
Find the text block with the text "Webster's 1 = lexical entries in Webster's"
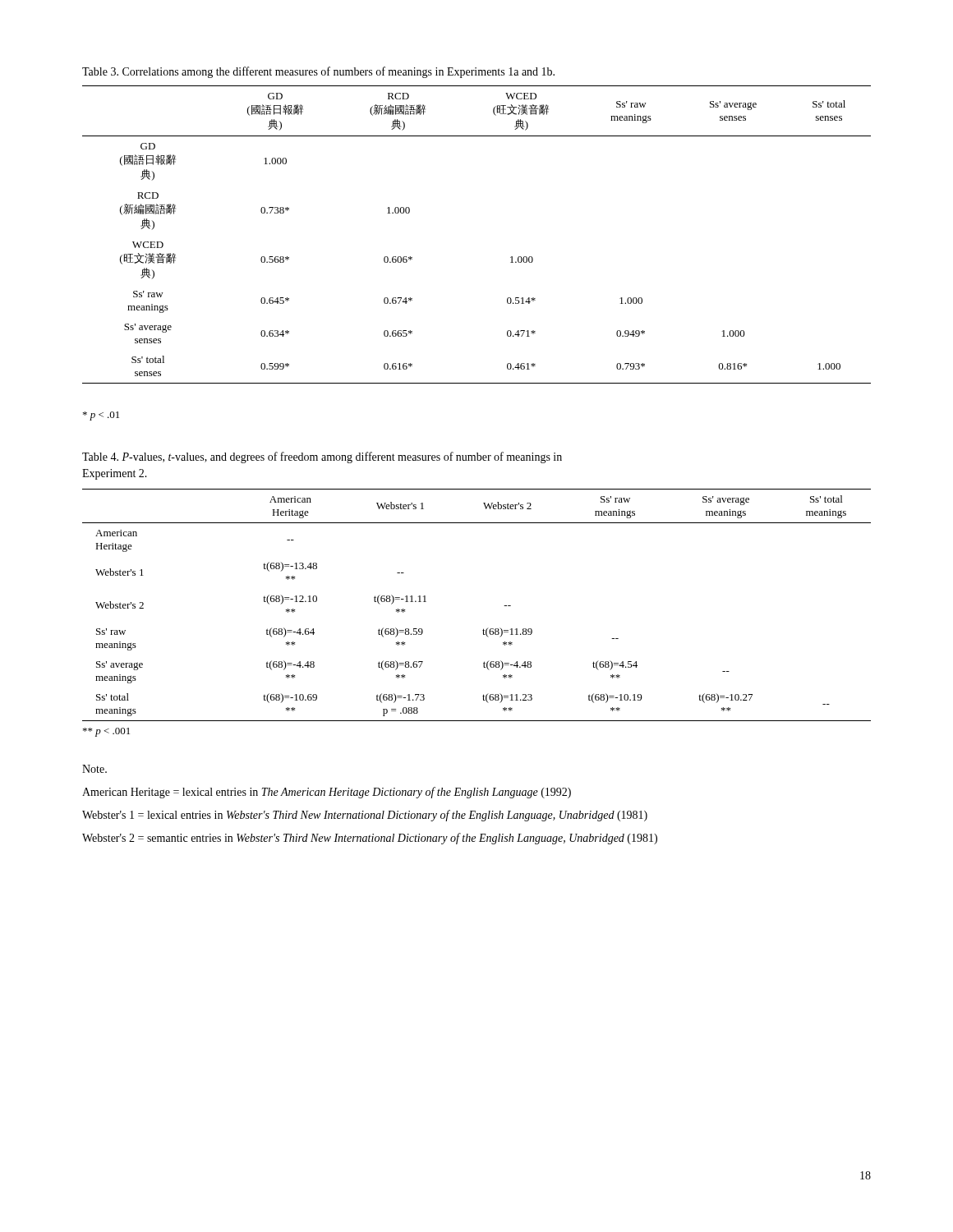(x=365, y=815)
